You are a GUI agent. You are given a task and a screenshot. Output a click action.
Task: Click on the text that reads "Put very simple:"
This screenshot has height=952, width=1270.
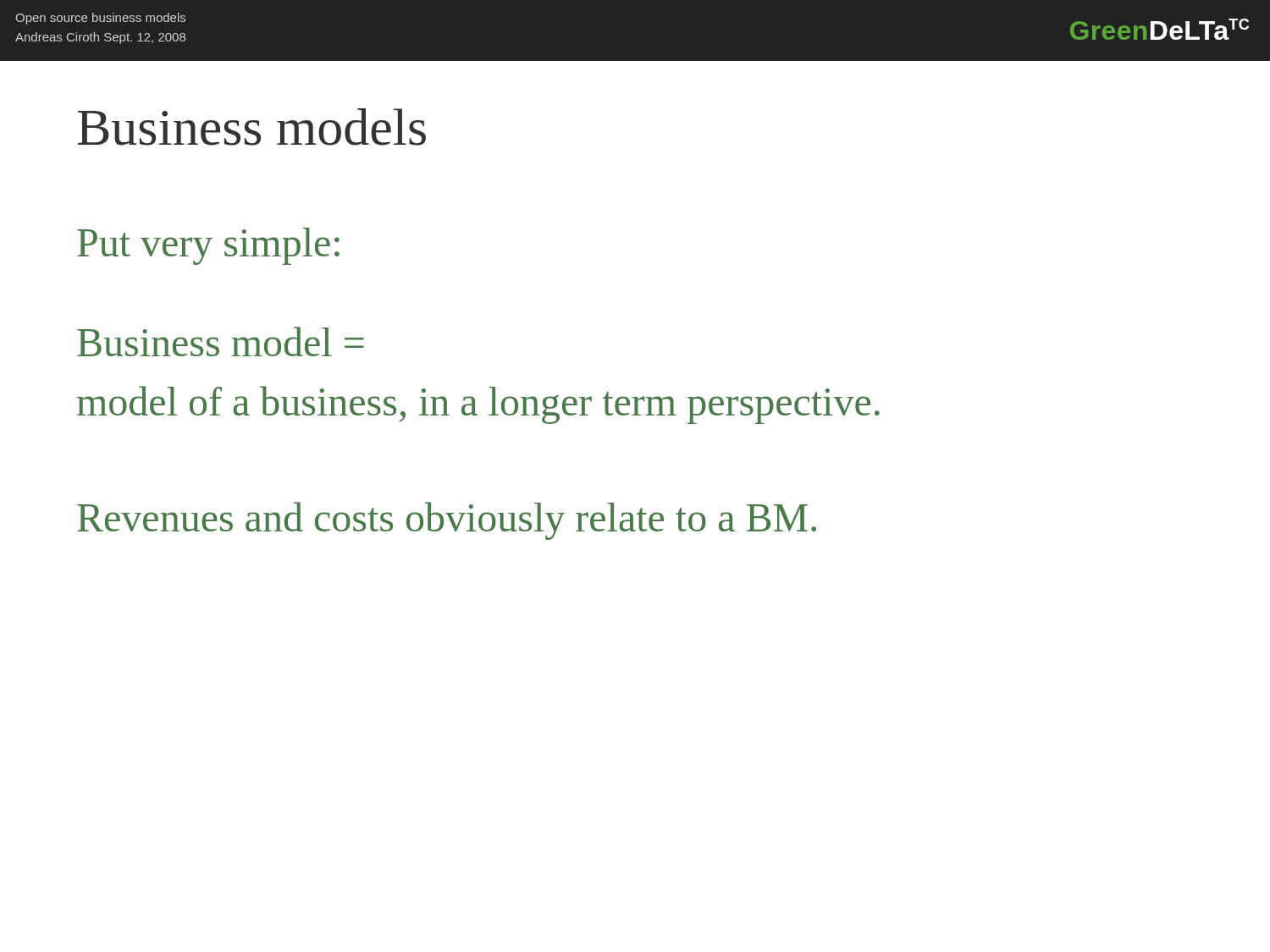pyautogui.click(x=209, y=242)
